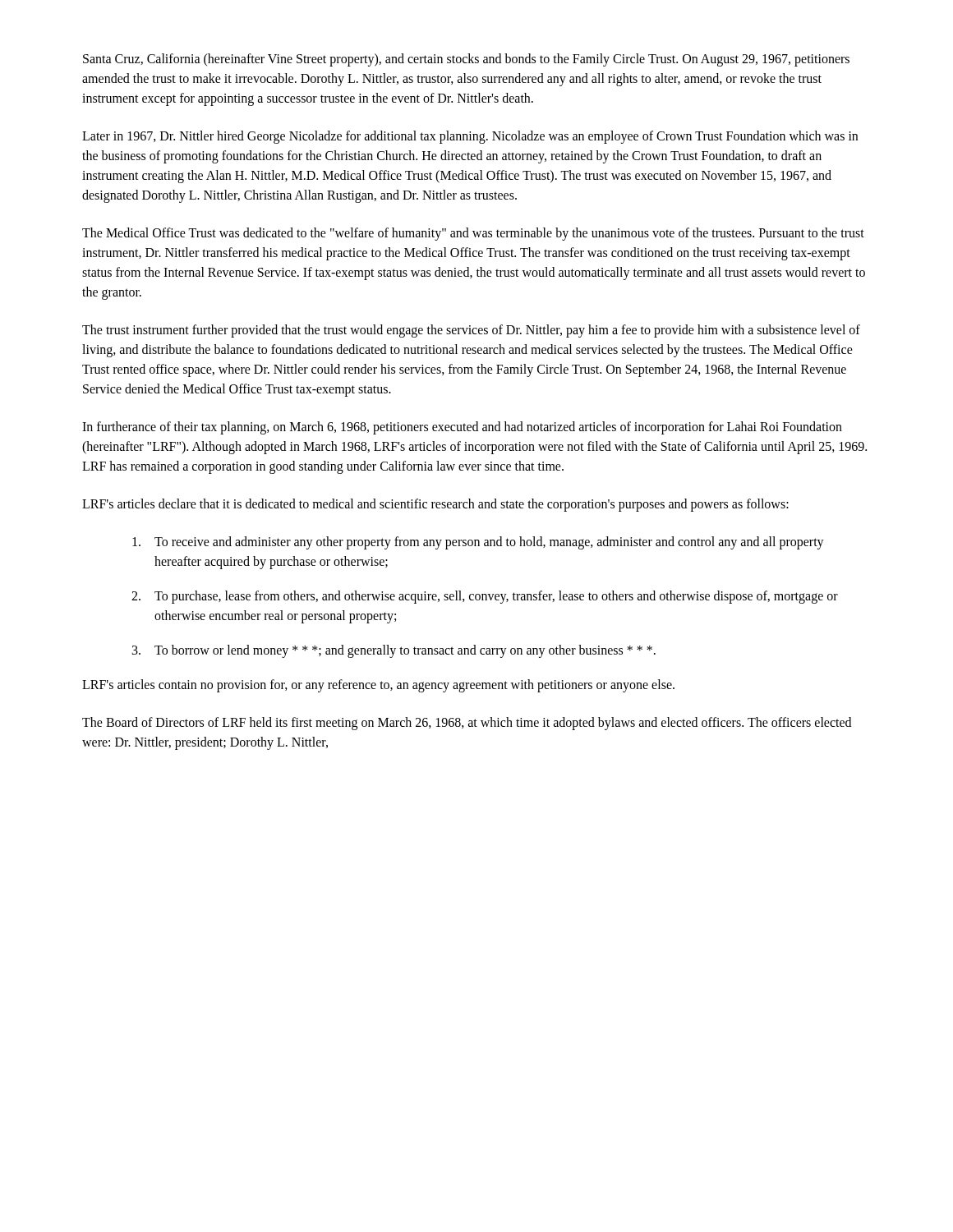Viewport: 953px width, 1232px height.
Task: Select the text block that says "The Medical Office Trust was dedicated to the"
Action: click(474, 262)
